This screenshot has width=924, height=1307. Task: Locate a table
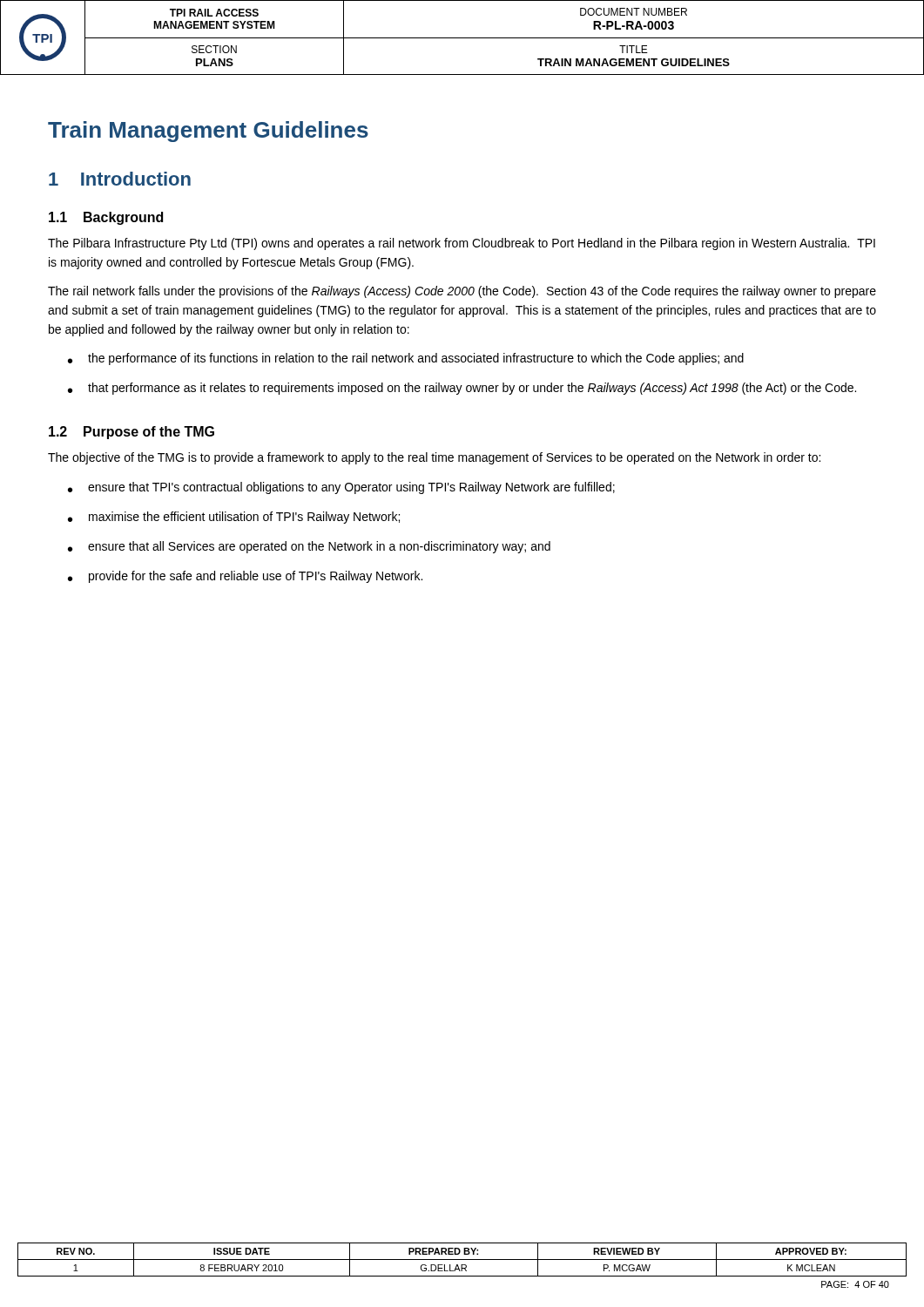coord(462,1260)
